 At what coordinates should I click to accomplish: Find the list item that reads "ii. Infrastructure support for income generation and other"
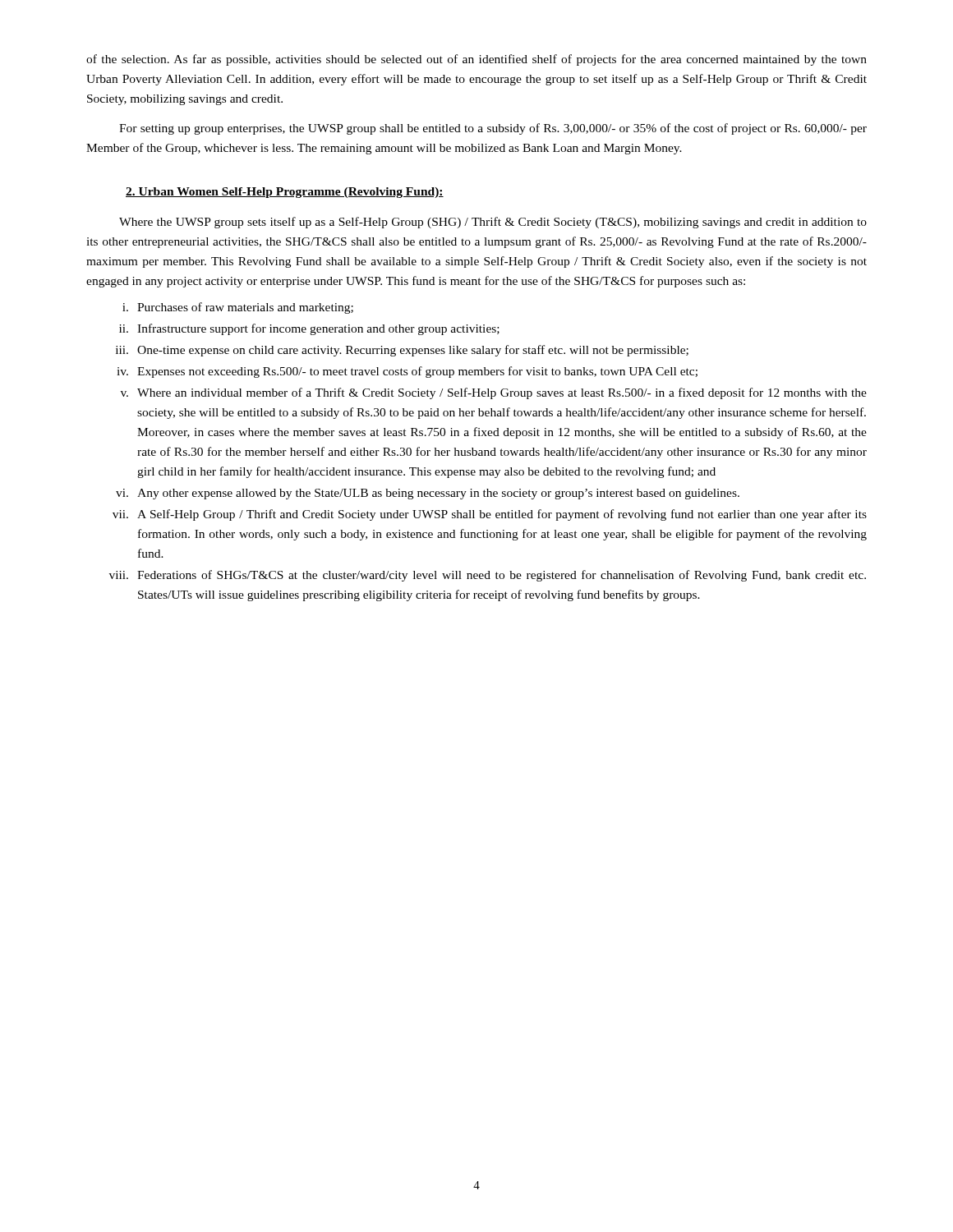[x=476, y=329]
